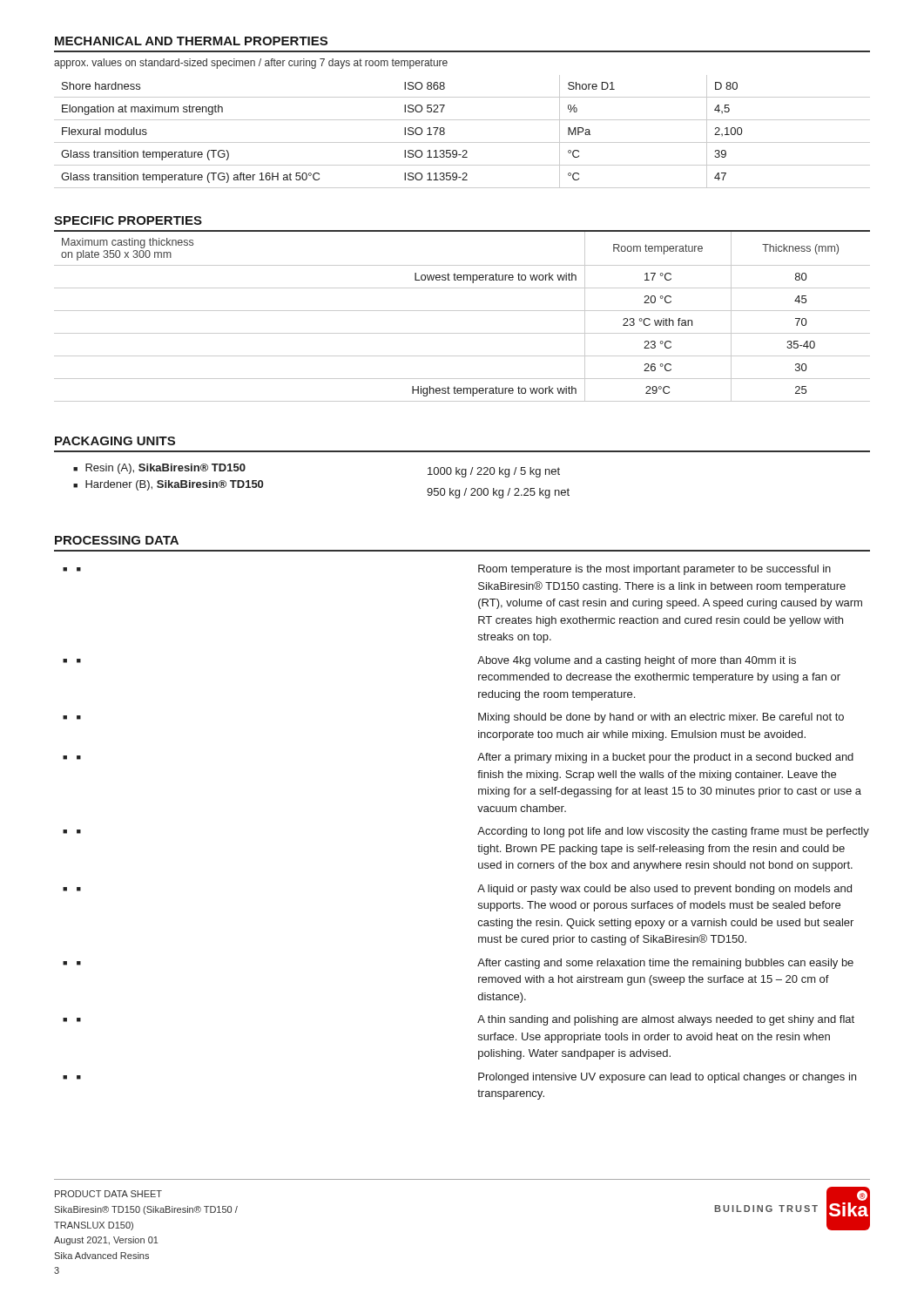Viewport: 924px width, 1307px height.
Task: Find "MECHANICAL AND THERMAL PROPERTIES" on this page
Action: point(191,41)
